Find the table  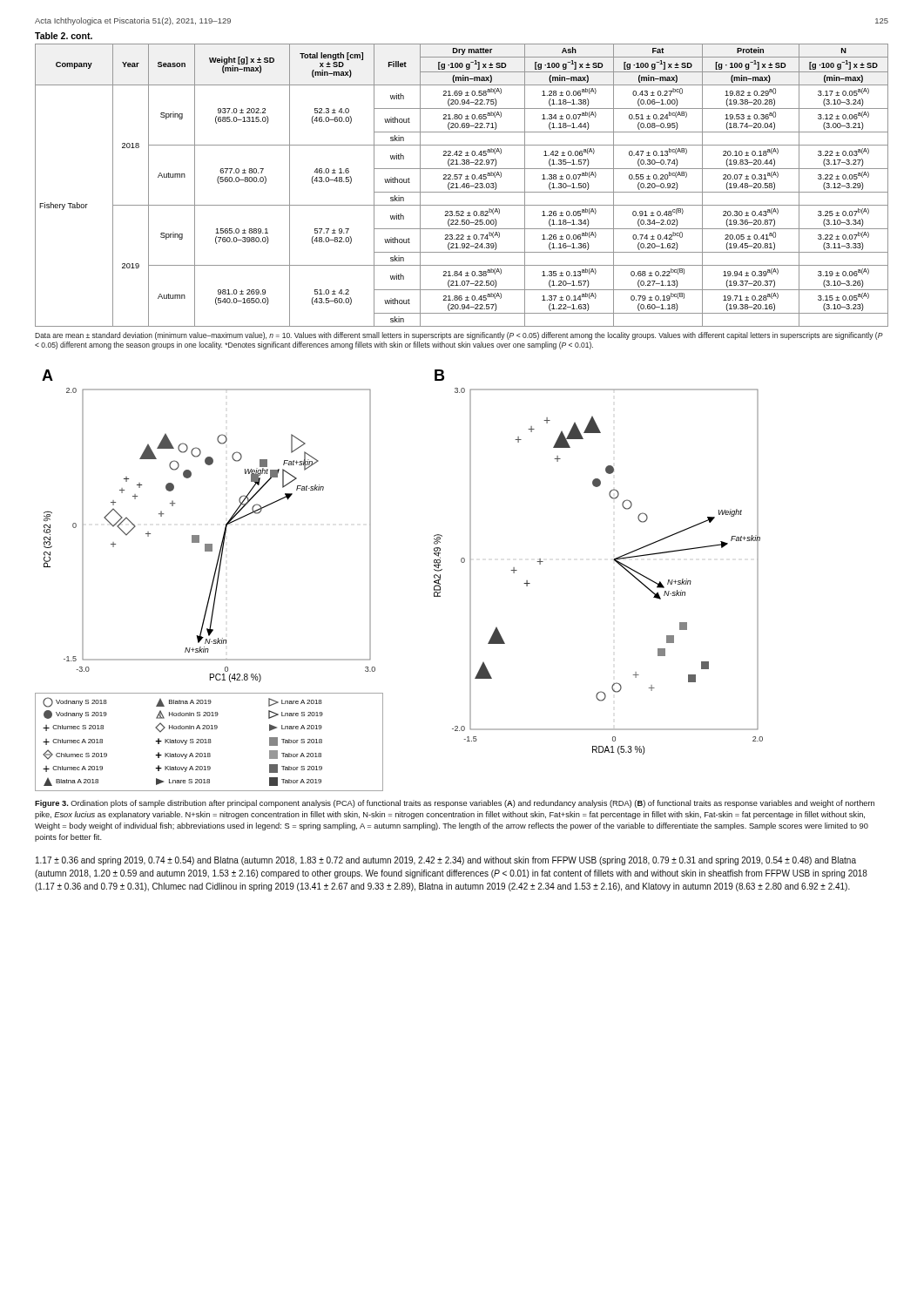(x=462, y=185)
